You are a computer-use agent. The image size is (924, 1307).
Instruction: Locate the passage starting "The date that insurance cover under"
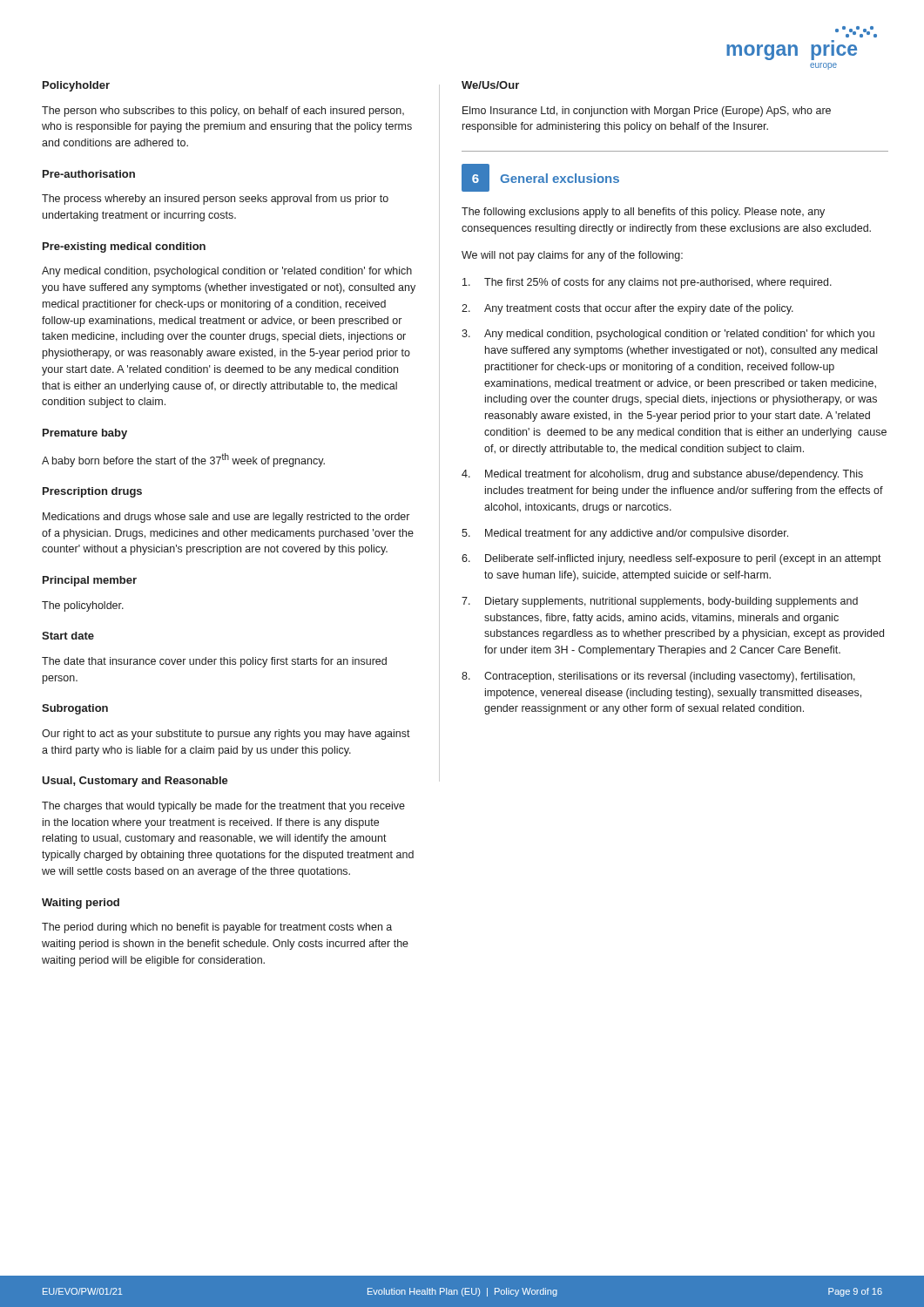(x=229, y=670)
